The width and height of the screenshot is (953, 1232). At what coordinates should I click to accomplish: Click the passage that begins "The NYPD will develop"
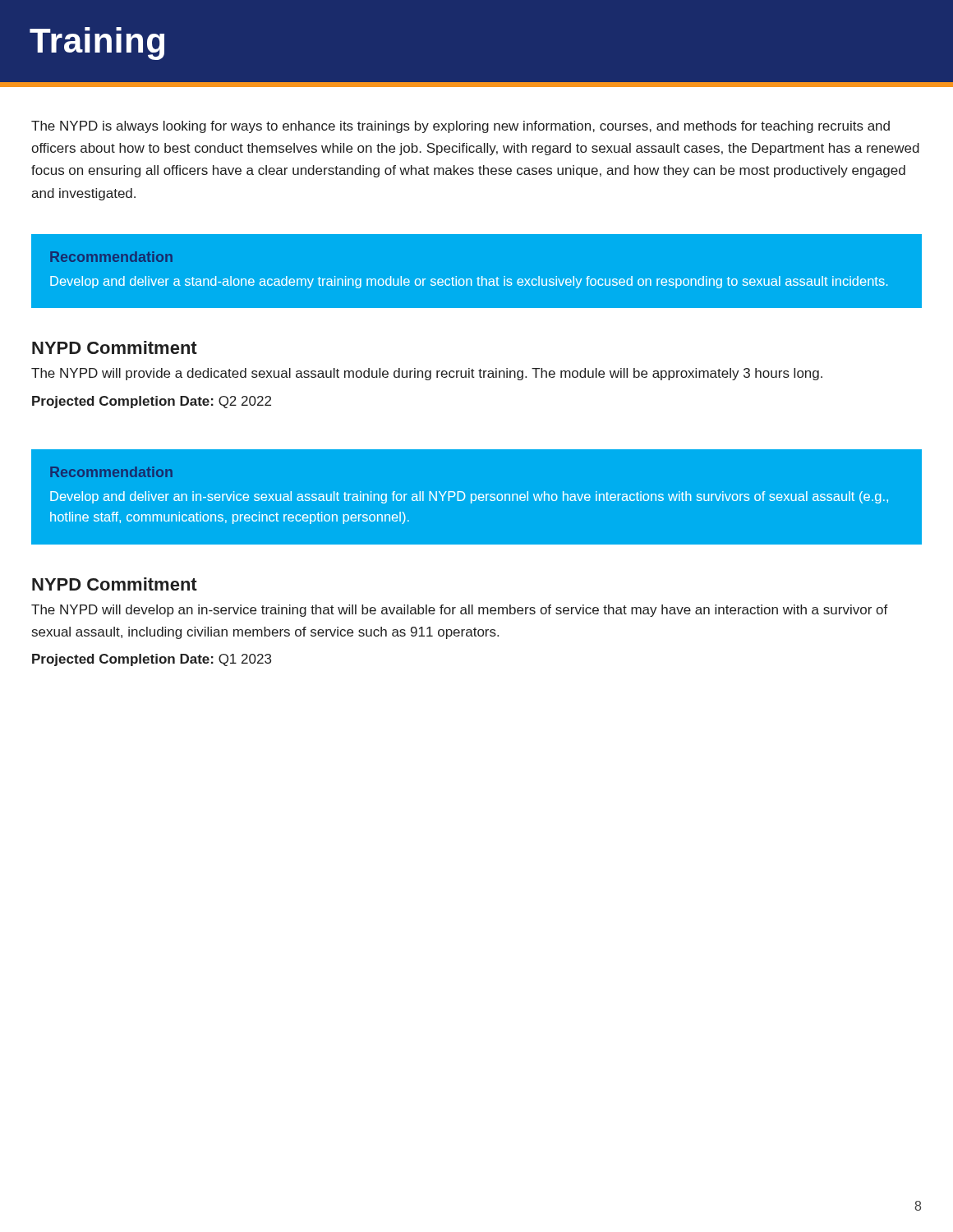476,621
